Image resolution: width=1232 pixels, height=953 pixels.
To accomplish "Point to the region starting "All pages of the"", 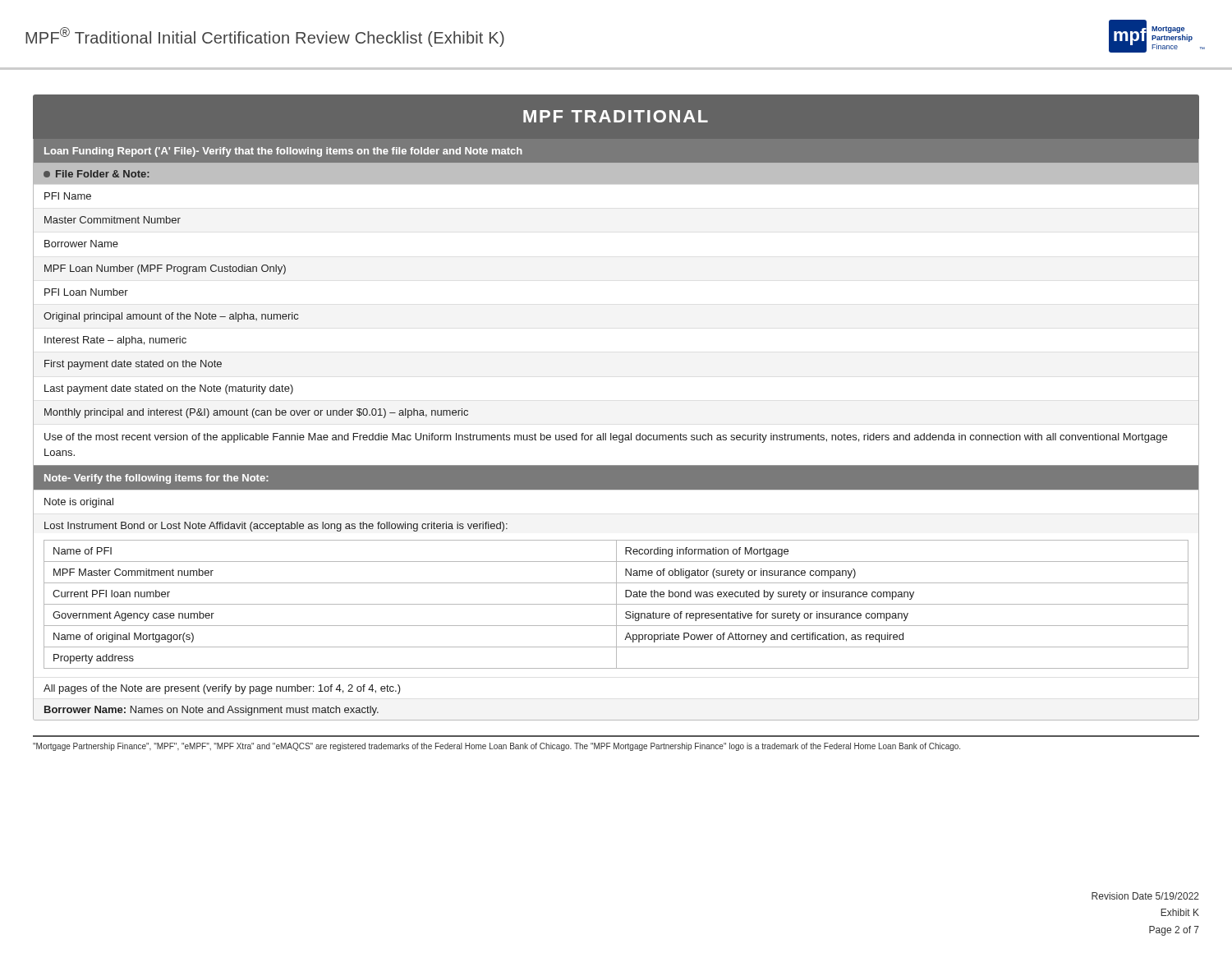I will 222,688.
